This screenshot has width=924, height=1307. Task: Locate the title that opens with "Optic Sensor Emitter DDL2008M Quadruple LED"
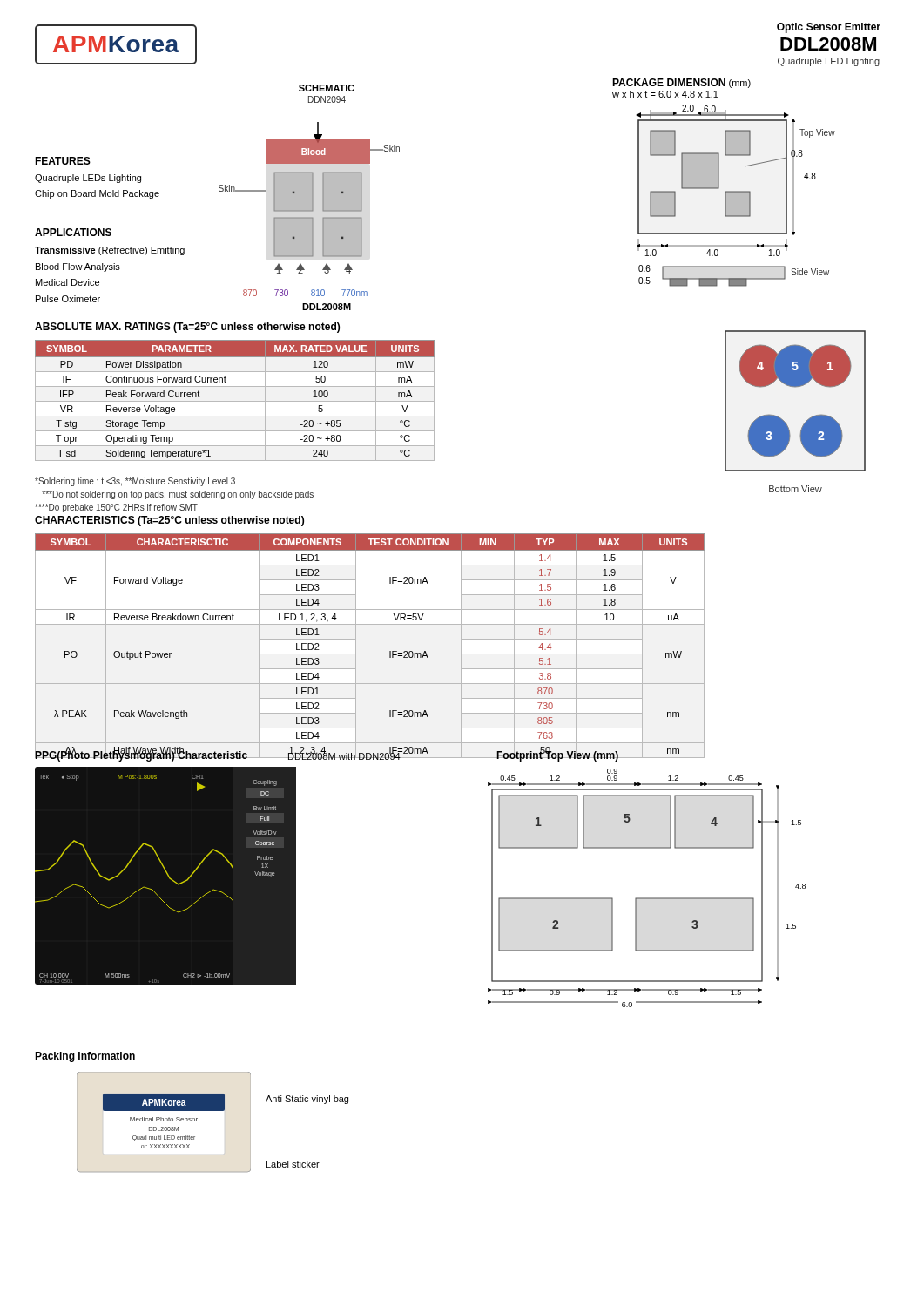click(829, 44)
